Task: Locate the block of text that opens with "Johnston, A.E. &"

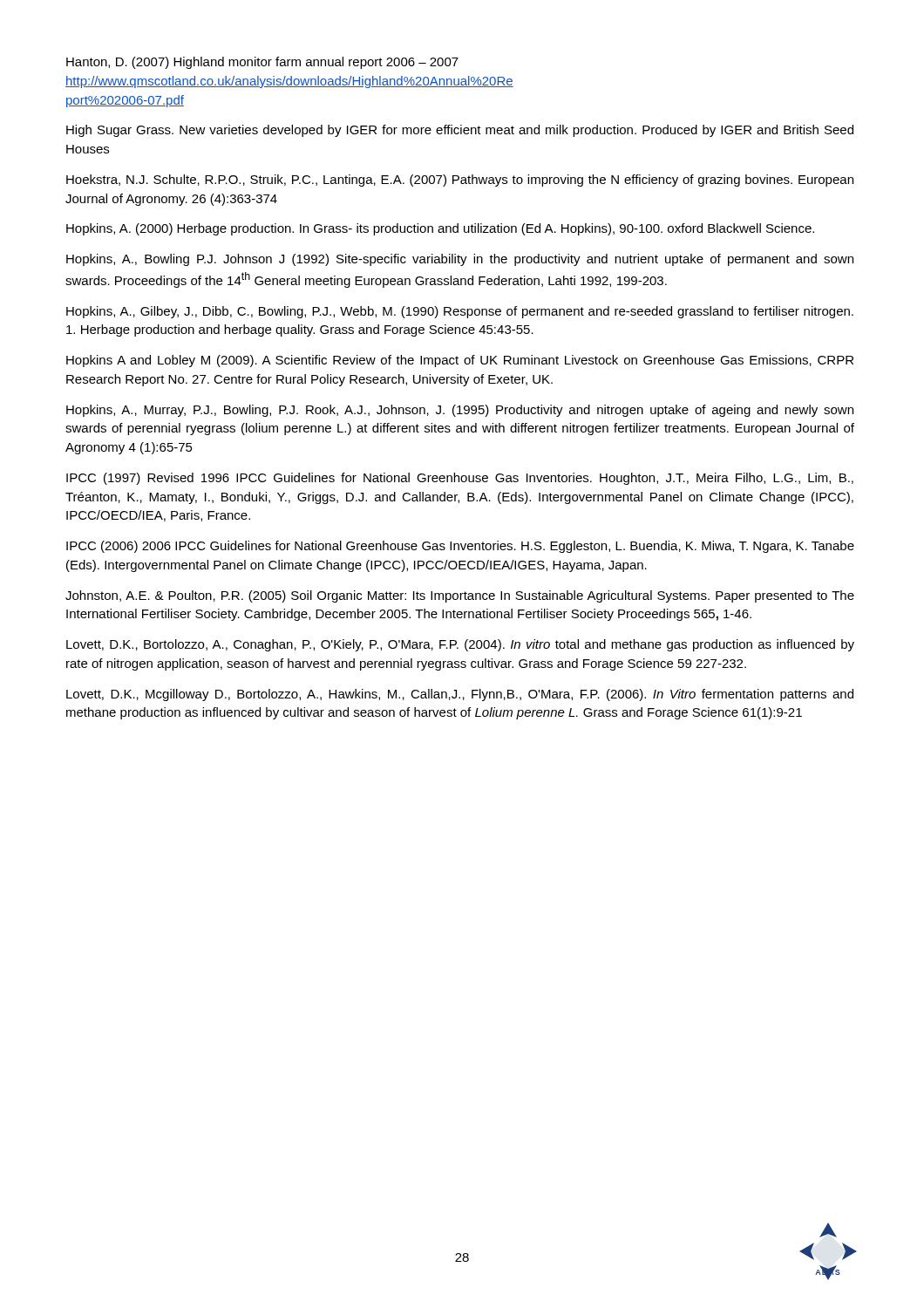Action: coord(460,604)
